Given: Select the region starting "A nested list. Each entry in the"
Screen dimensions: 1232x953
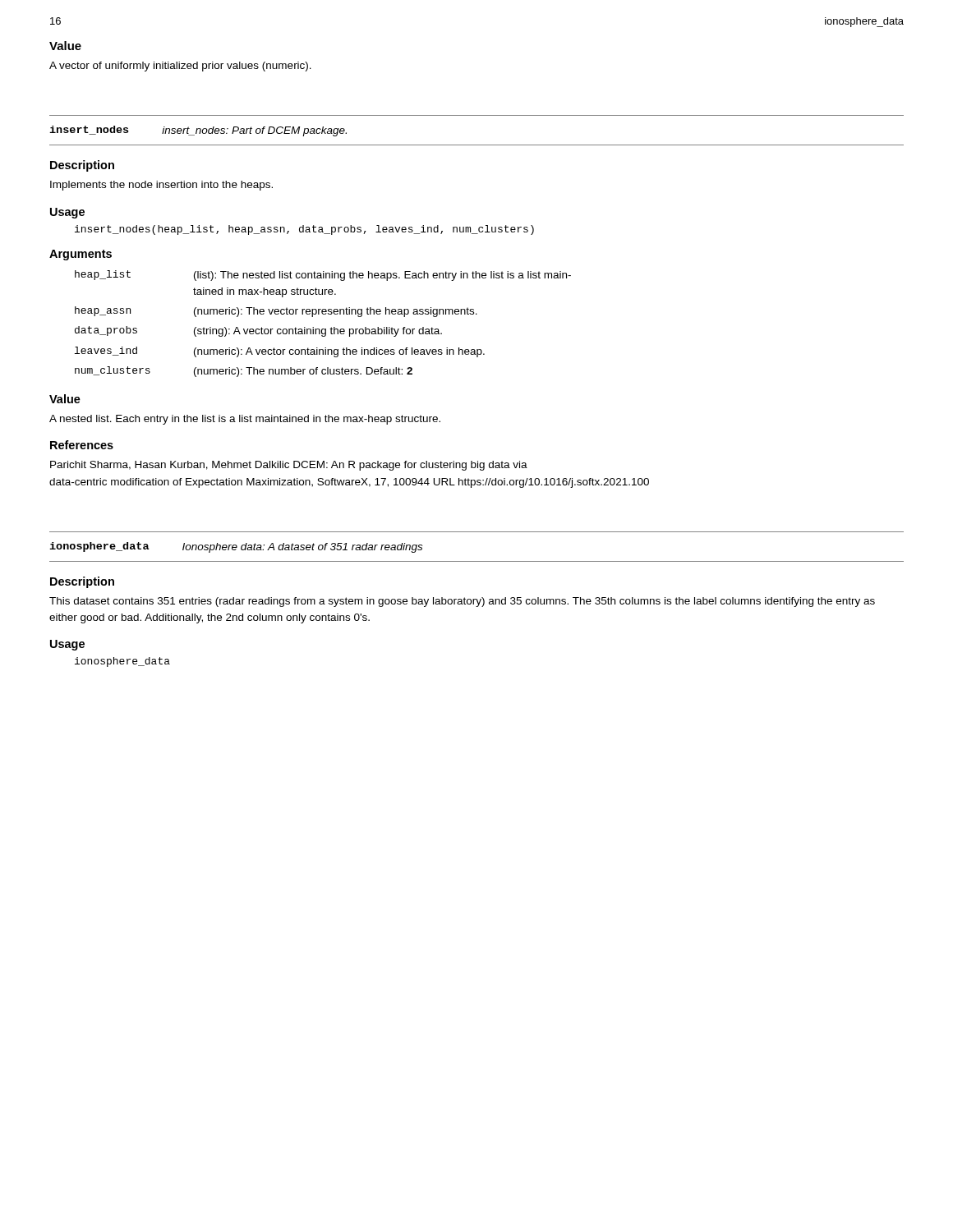Looking at the screenshot, I should pyautogui.click(x=245, y=419).
